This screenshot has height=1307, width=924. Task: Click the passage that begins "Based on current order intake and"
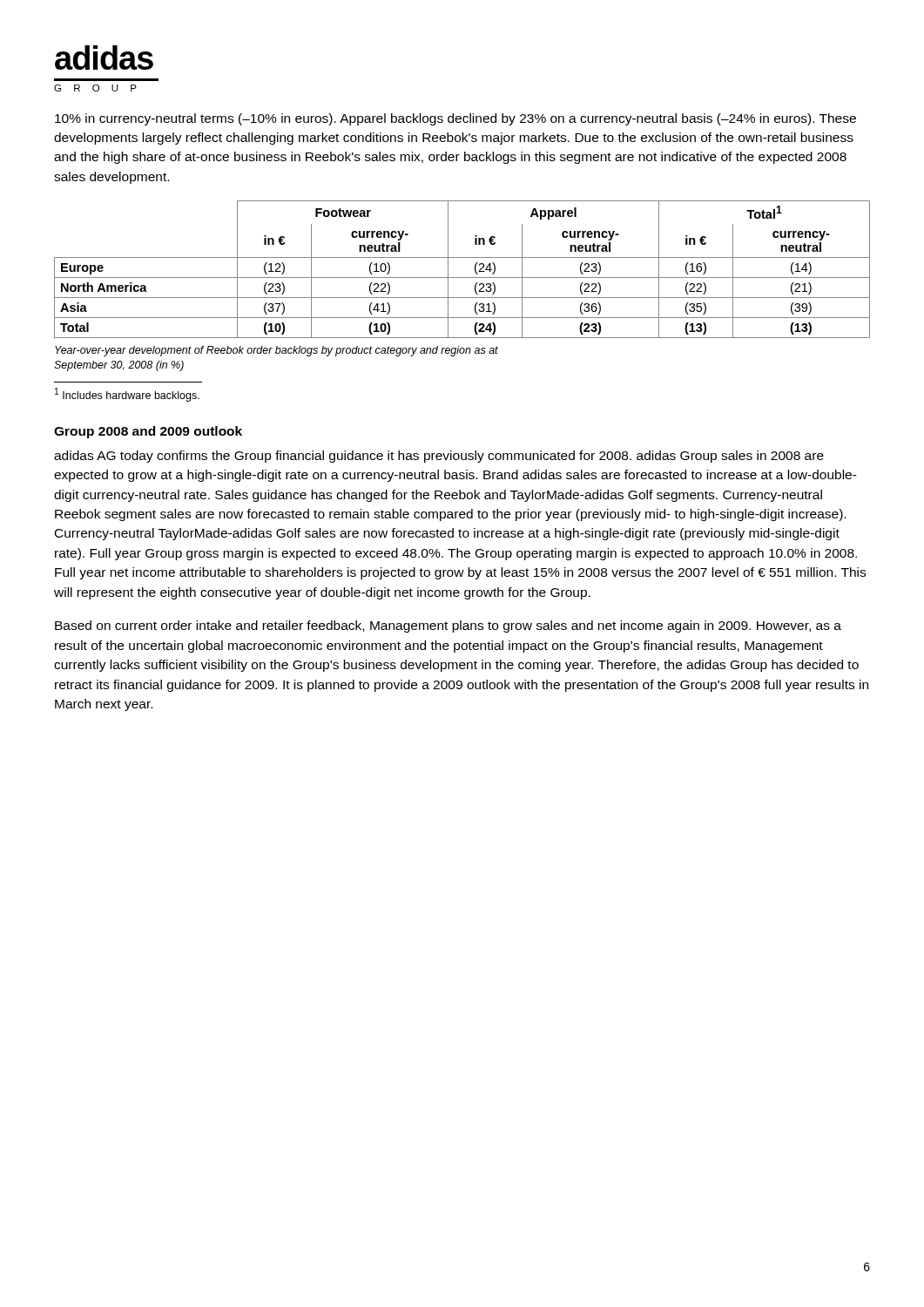[x=462, y=665]
